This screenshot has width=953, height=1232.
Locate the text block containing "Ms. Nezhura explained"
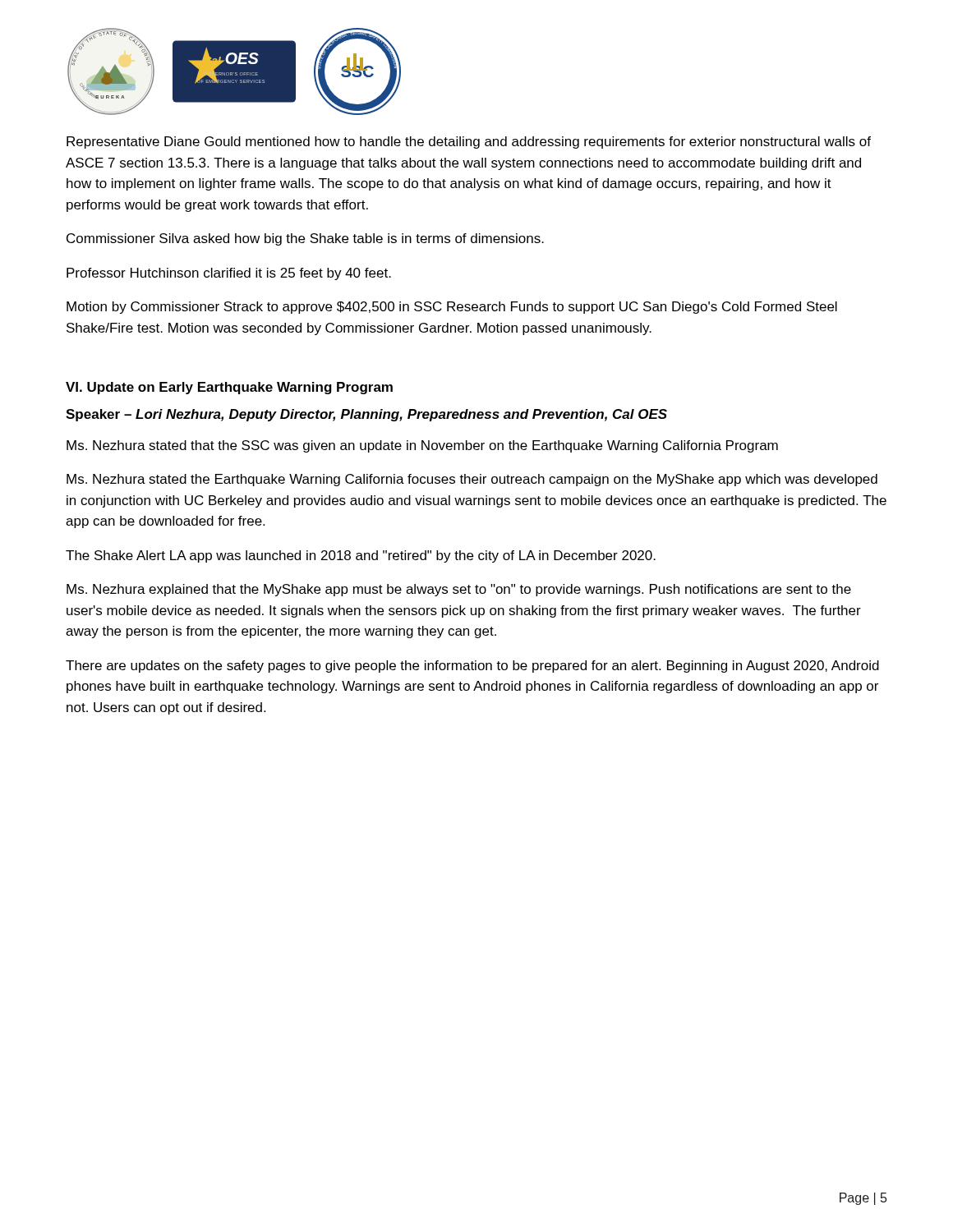(x=463, y=610)
